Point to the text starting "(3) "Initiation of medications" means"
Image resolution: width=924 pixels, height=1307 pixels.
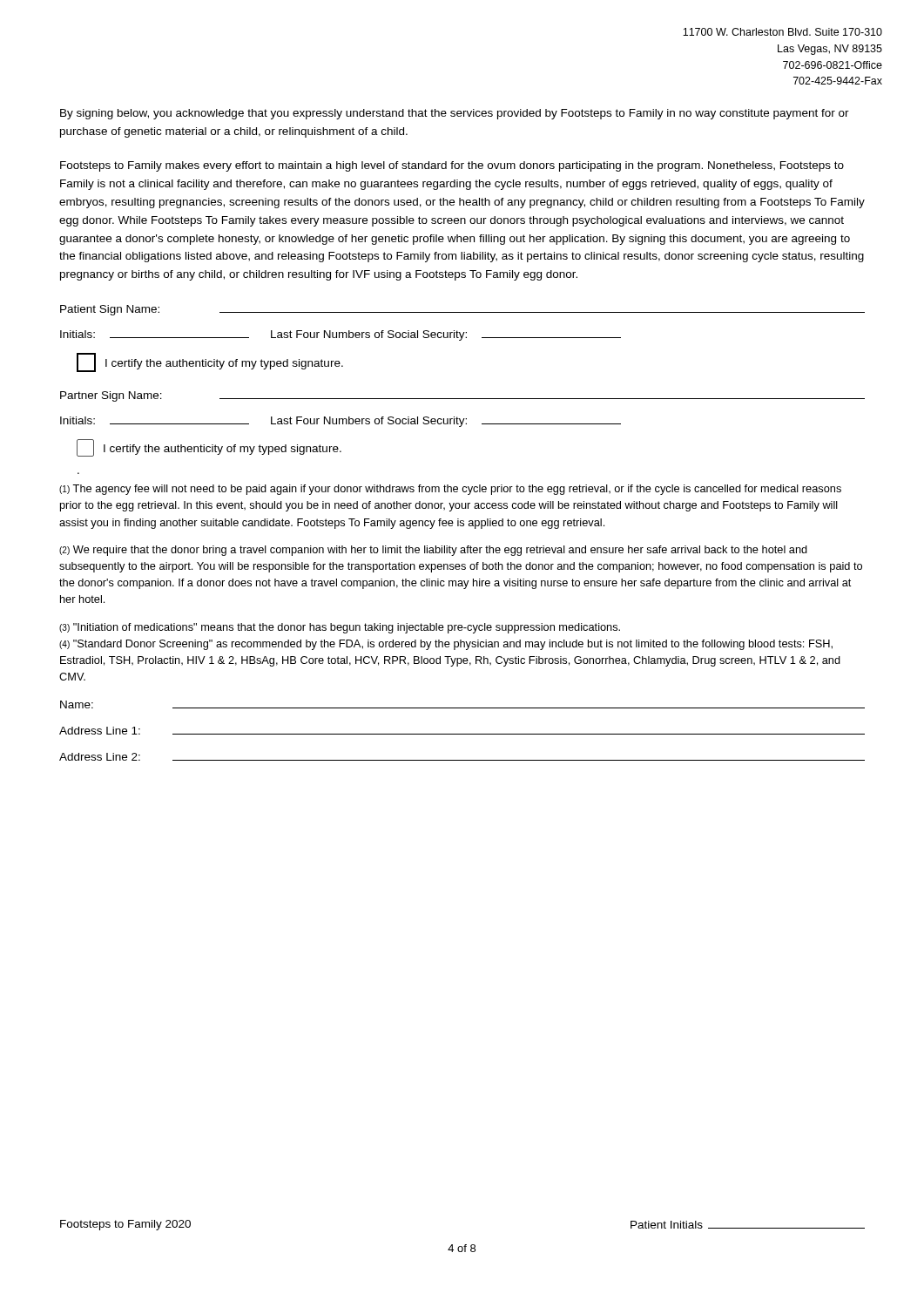click(x=450, y=652)
